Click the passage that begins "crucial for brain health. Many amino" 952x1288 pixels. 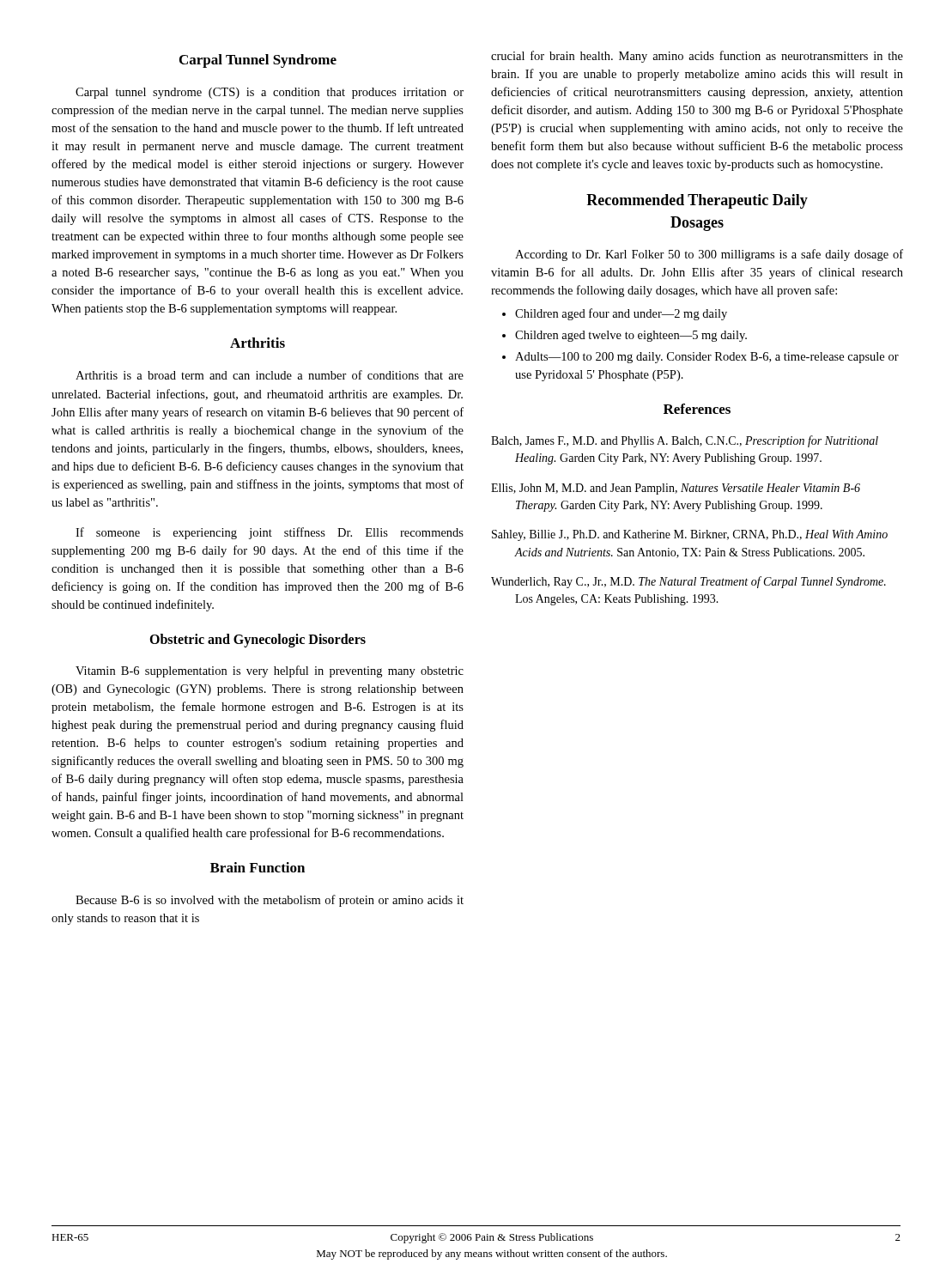click(x=697, y=110)
